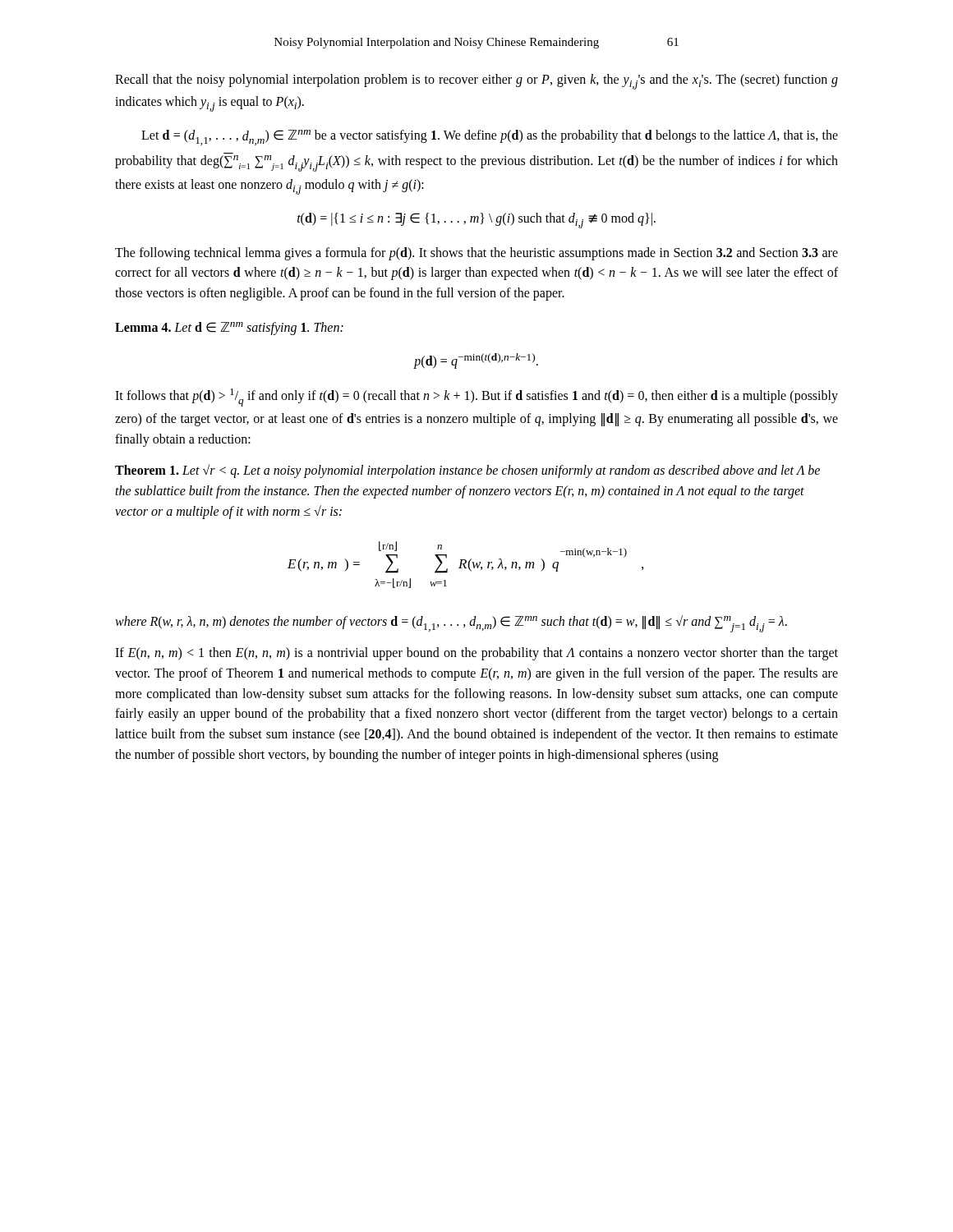
Task: Find the region starting "E ( r, n, m ) ="
Action: [476, 566]
